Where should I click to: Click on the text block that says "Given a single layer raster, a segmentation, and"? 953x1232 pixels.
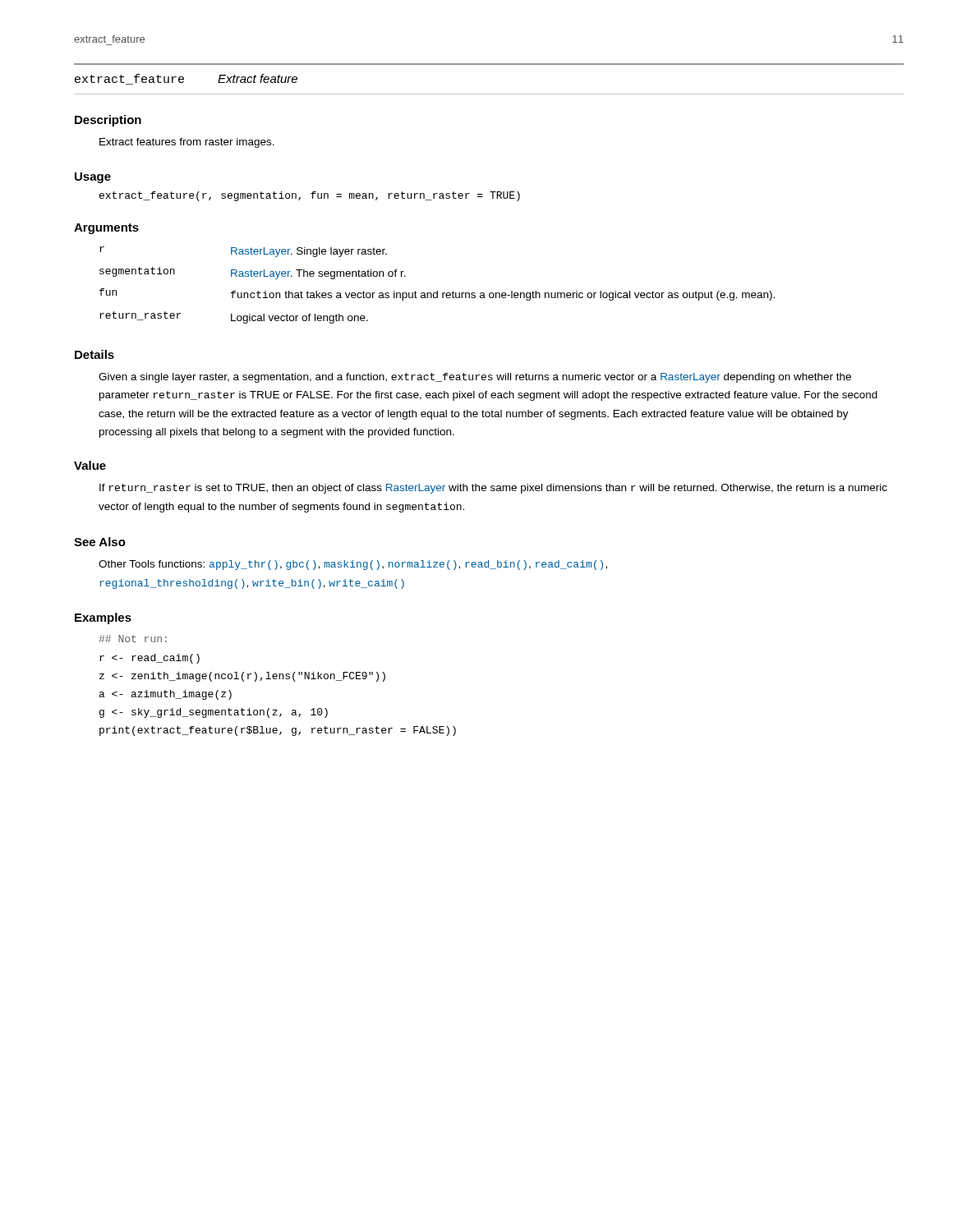pyautogui.click(x=488, y=404)
